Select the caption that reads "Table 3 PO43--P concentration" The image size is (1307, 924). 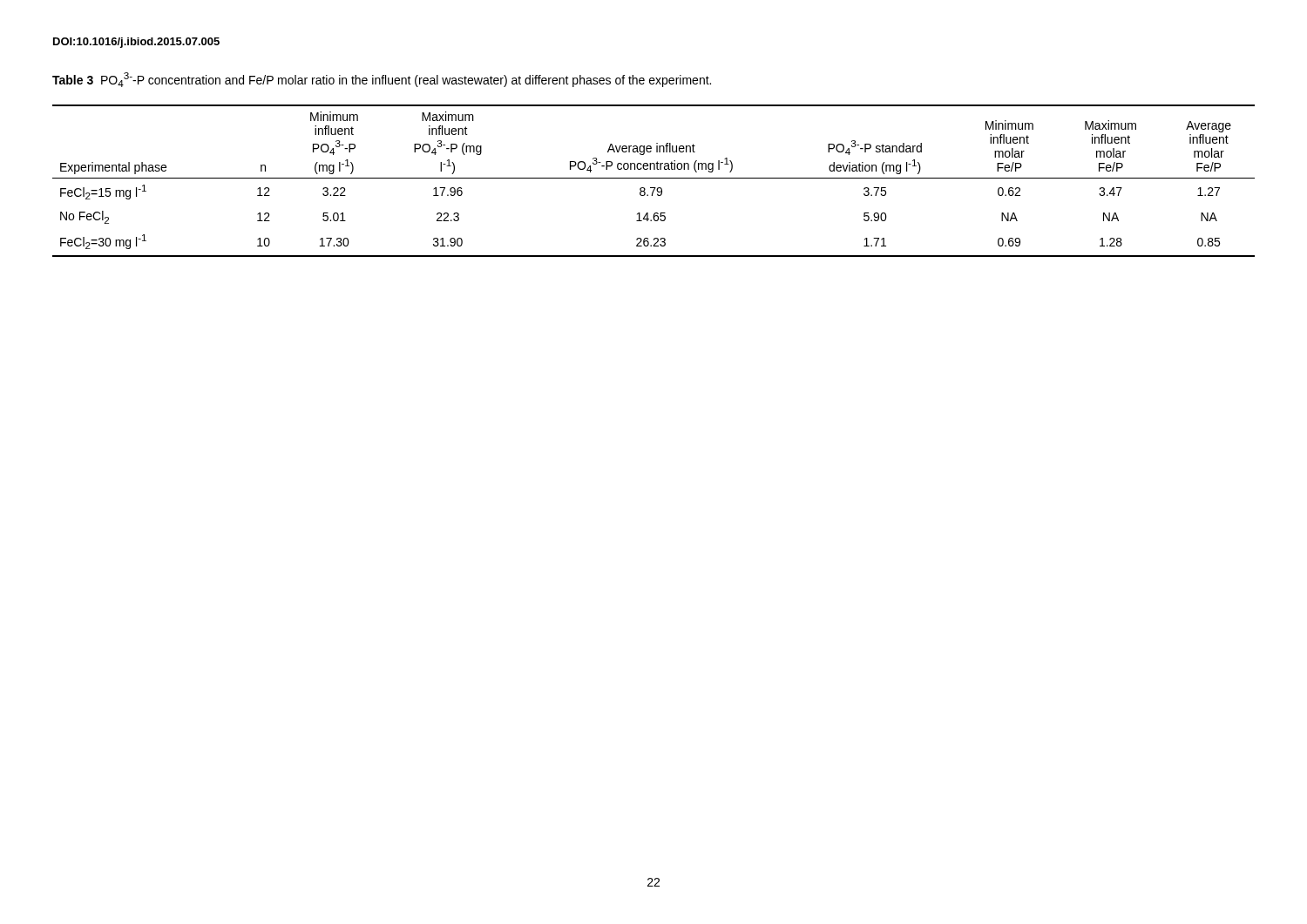[382, 79]
